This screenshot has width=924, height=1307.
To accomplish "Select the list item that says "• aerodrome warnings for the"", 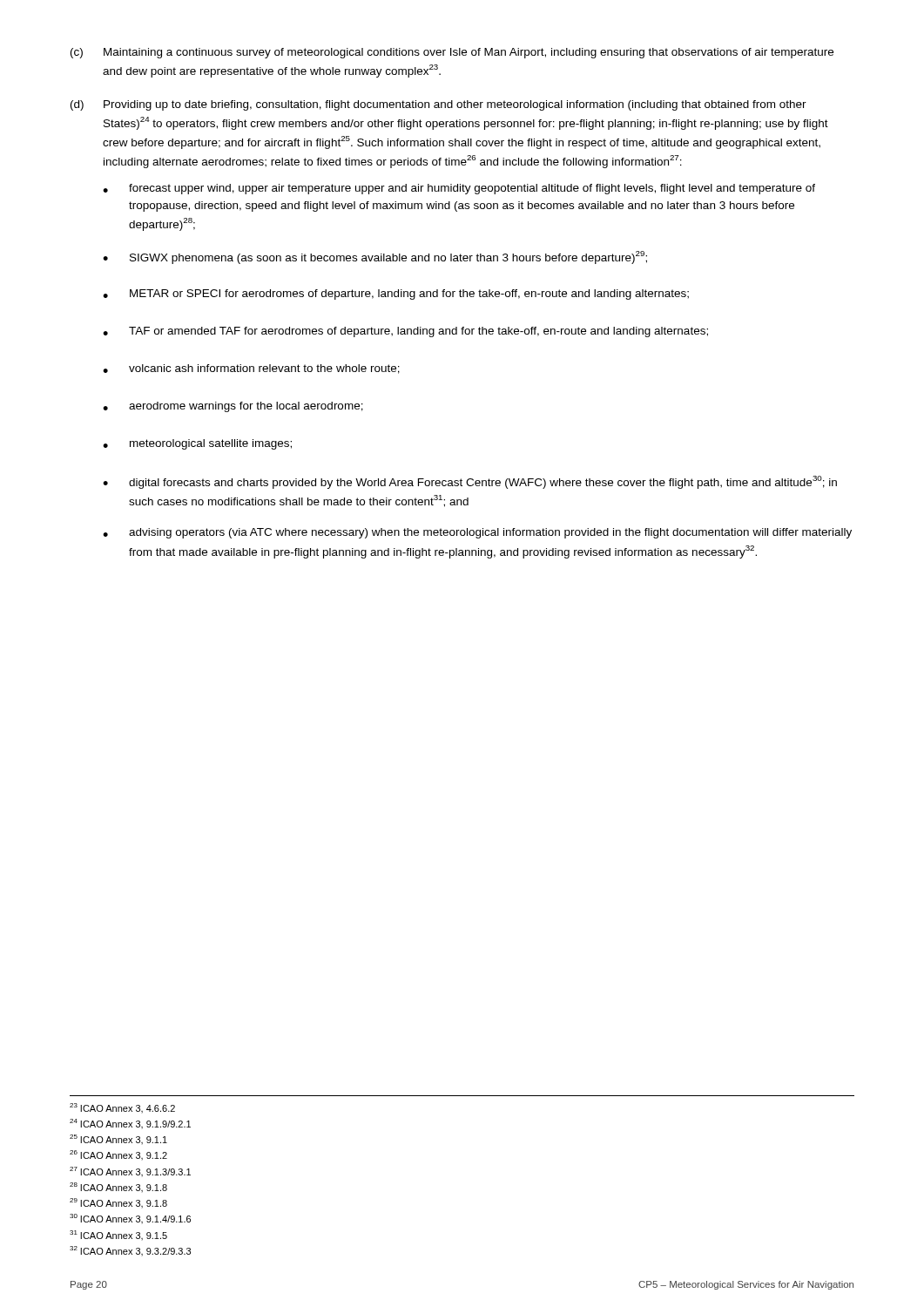I will (233, 407).
